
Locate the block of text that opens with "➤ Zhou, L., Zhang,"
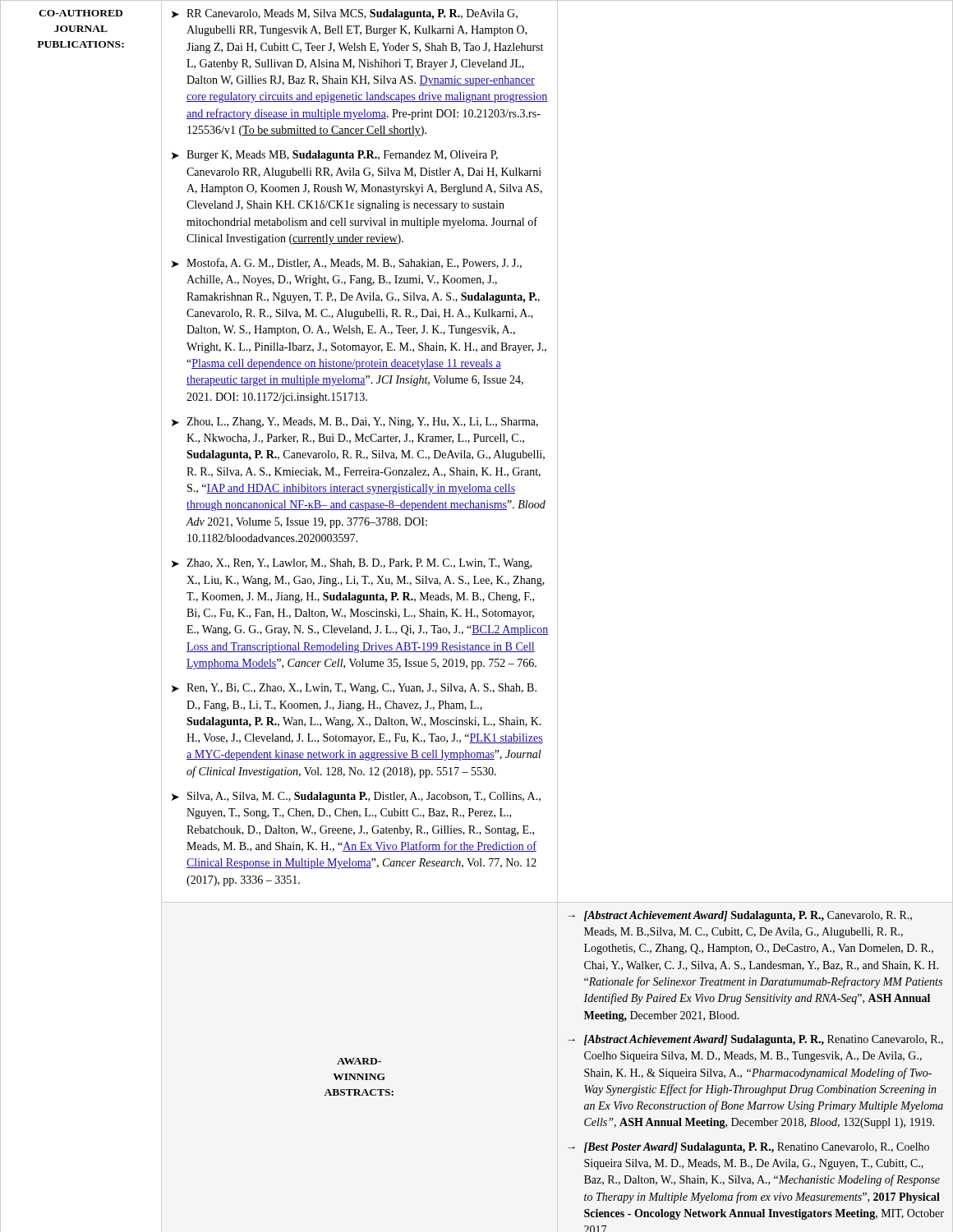coord(359,480)
